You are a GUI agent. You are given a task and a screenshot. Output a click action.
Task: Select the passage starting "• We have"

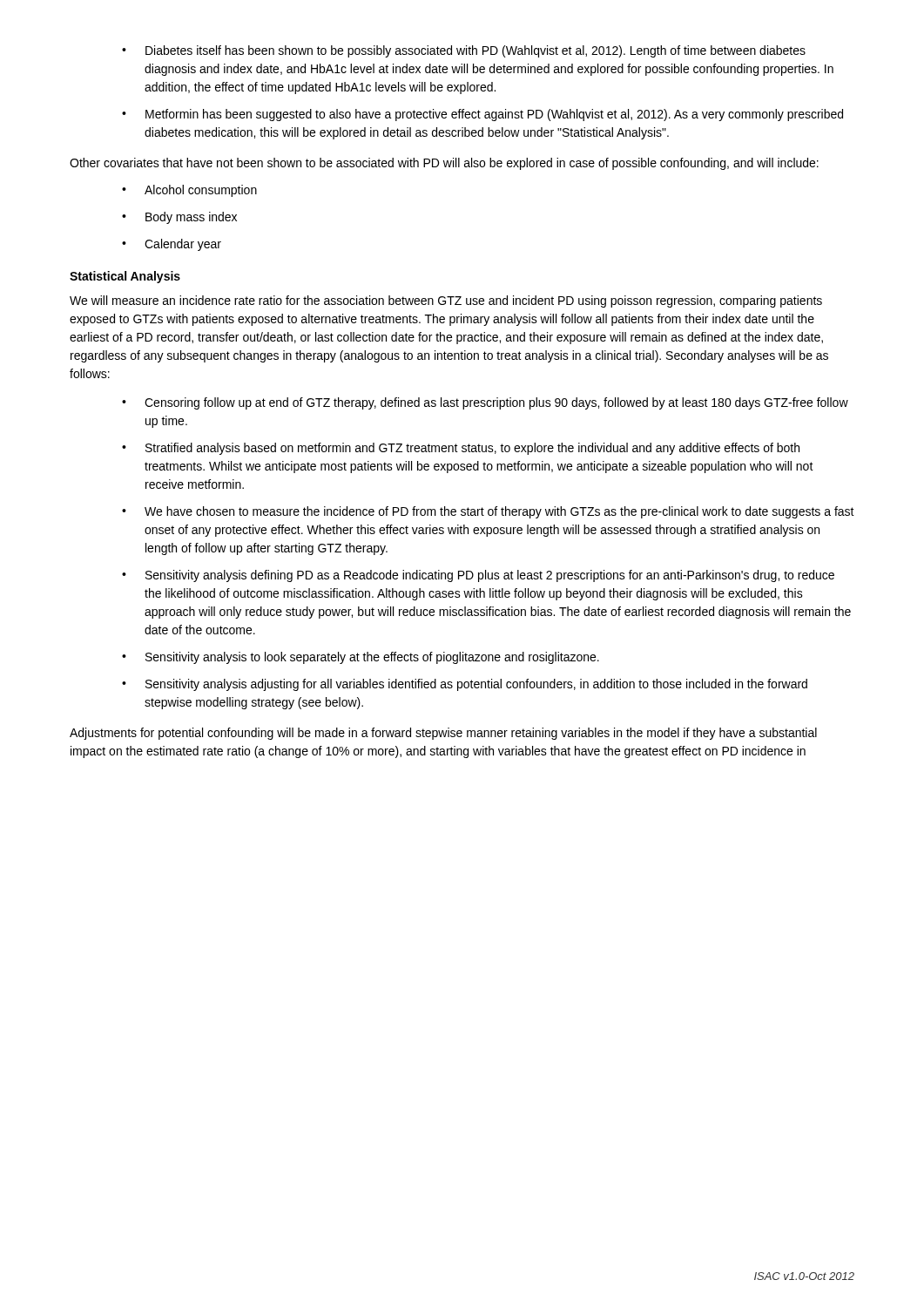click(x=488, y=530)
